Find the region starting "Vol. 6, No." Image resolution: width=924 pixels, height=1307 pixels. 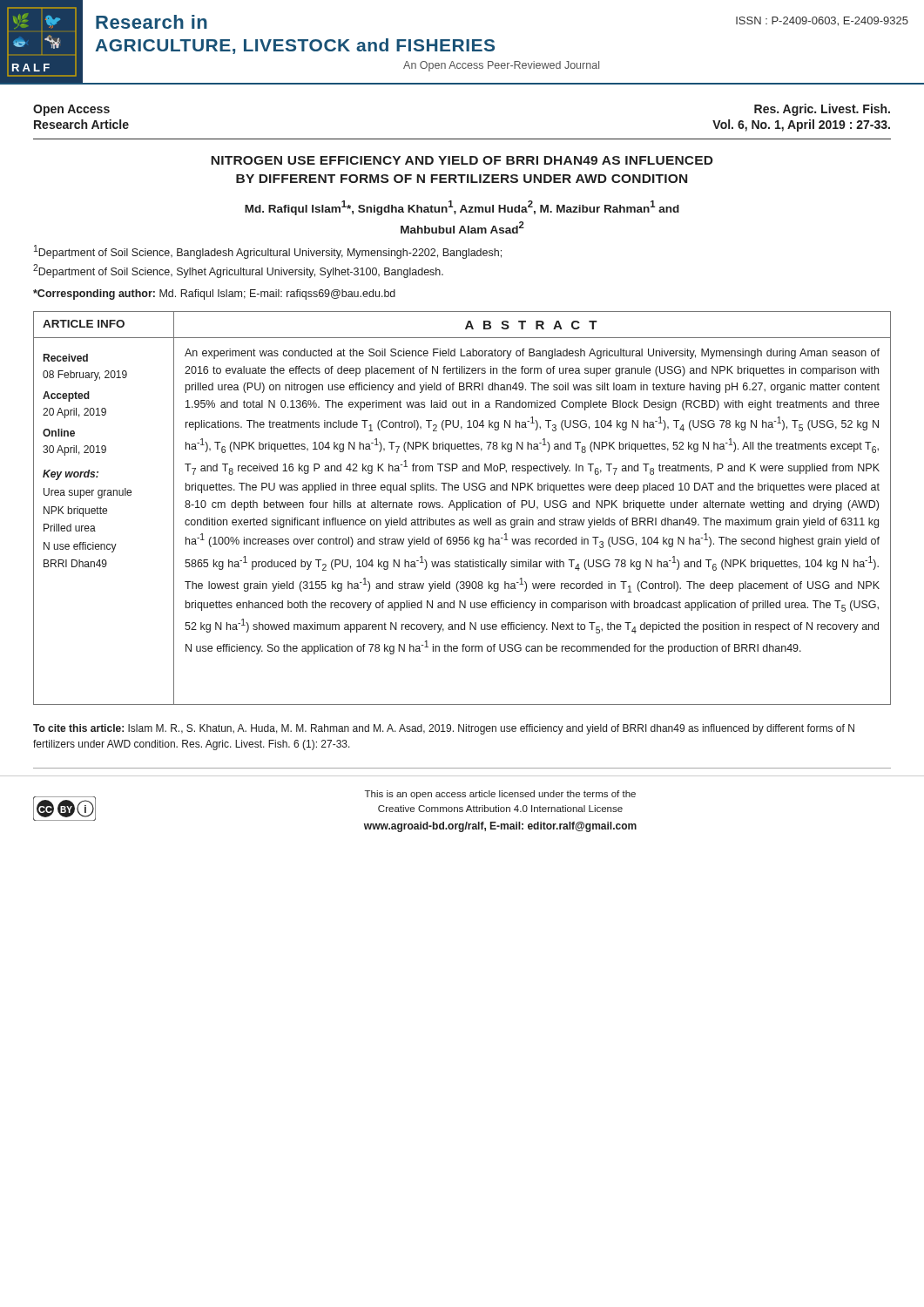click(802, 125)
